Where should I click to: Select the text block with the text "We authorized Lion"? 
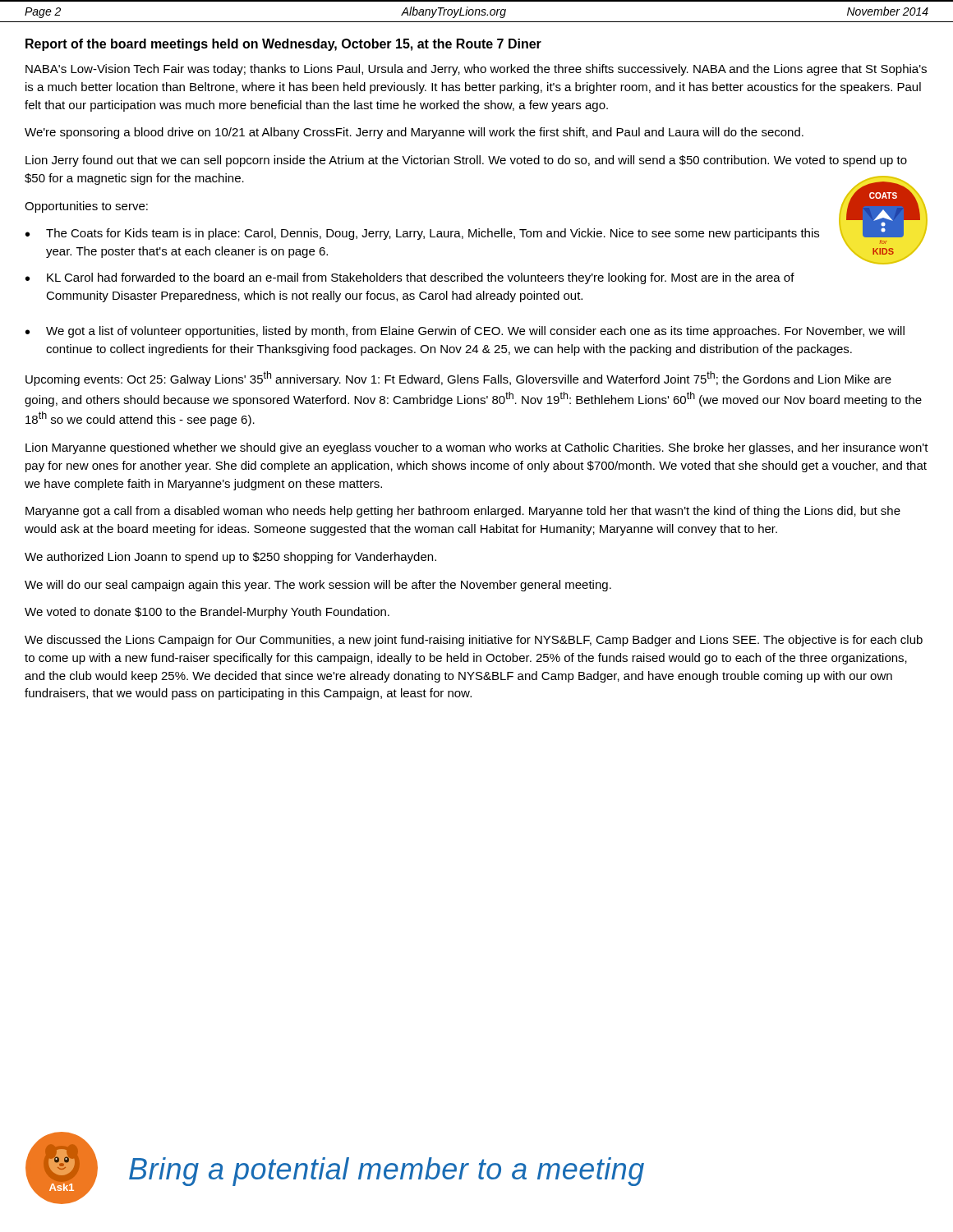coord(231,556)
